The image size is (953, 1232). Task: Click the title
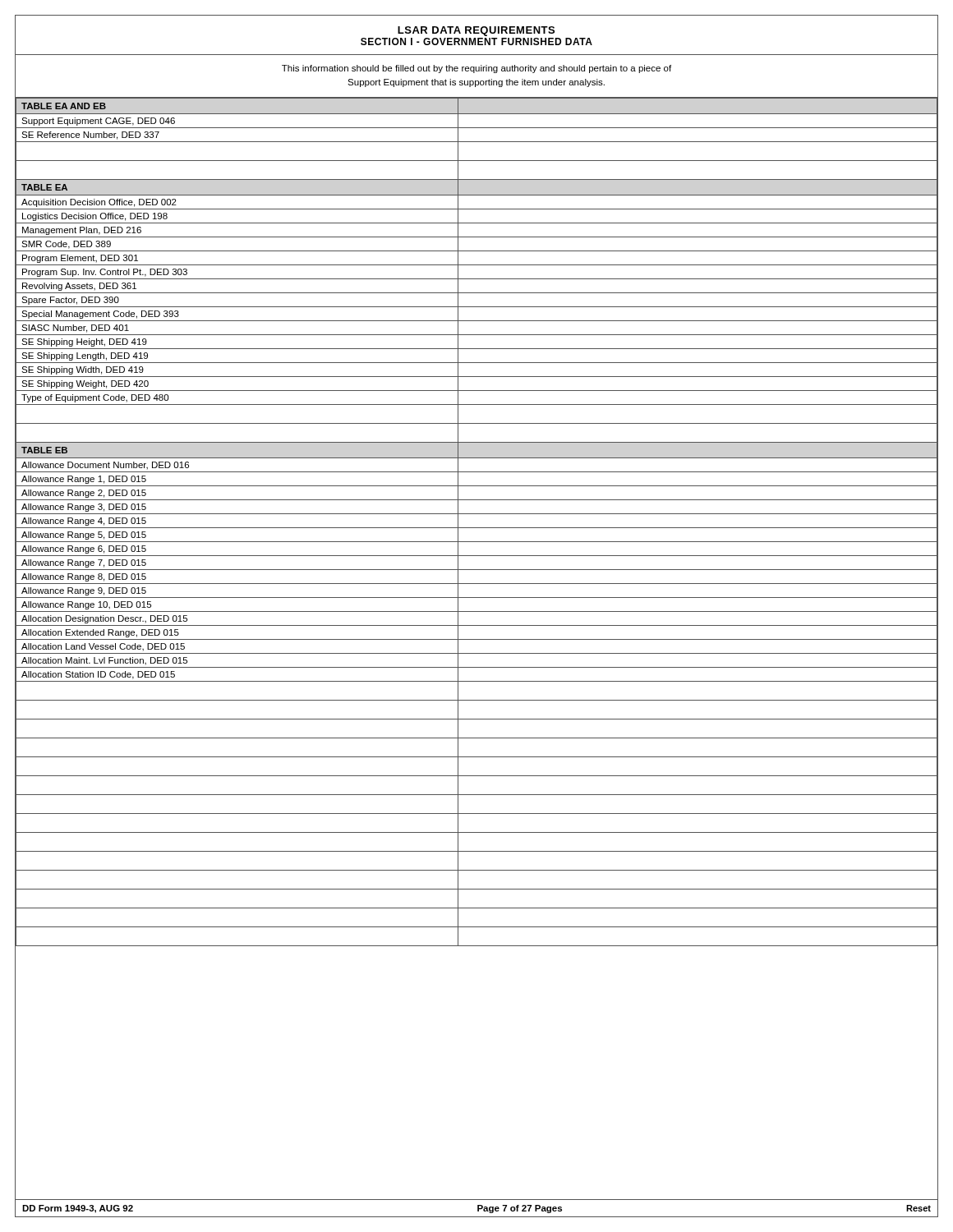(x=476, y=36)
